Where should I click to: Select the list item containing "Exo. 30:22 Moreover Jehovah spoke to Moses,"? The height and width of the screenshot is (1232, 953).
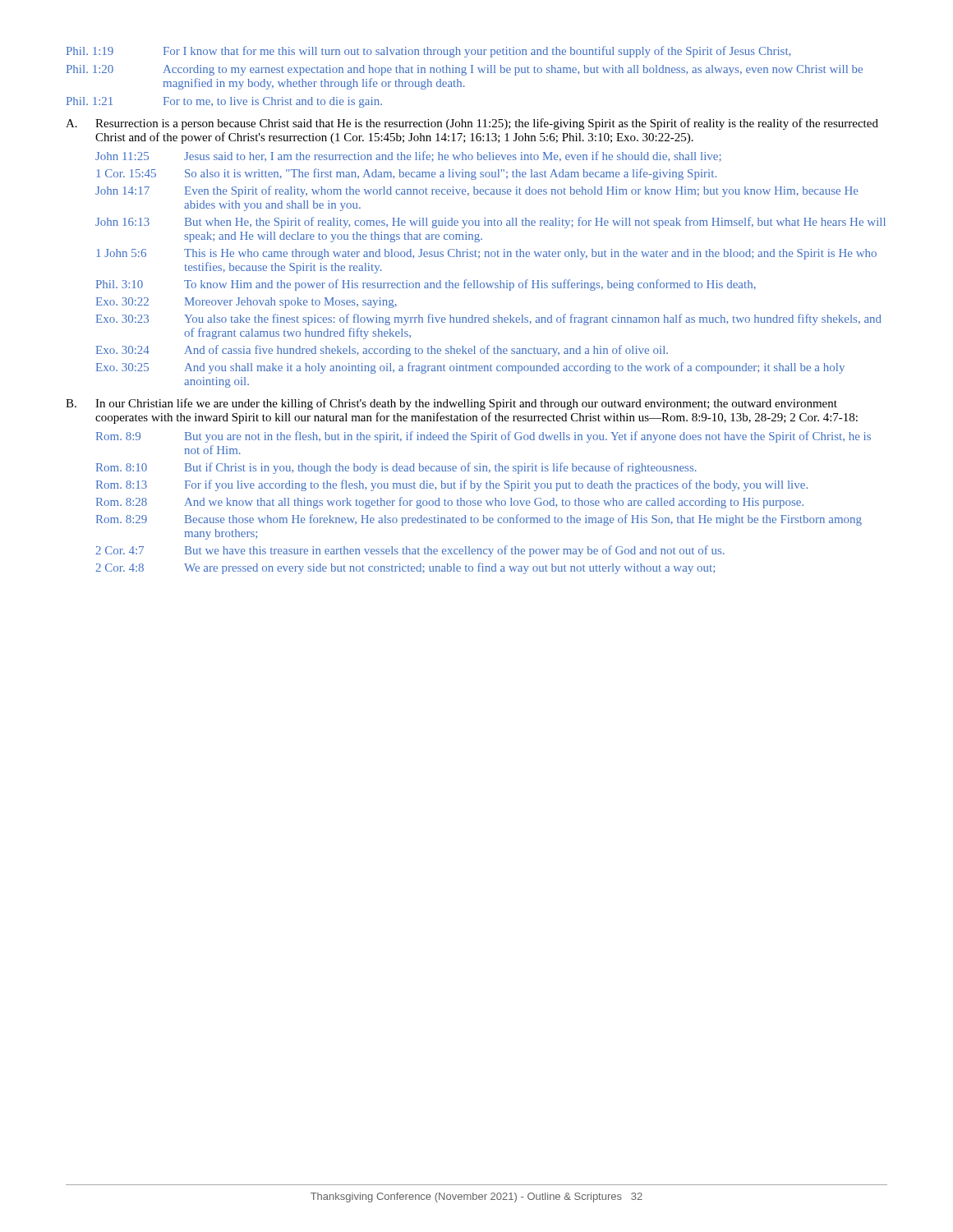[x=246, y=303]
